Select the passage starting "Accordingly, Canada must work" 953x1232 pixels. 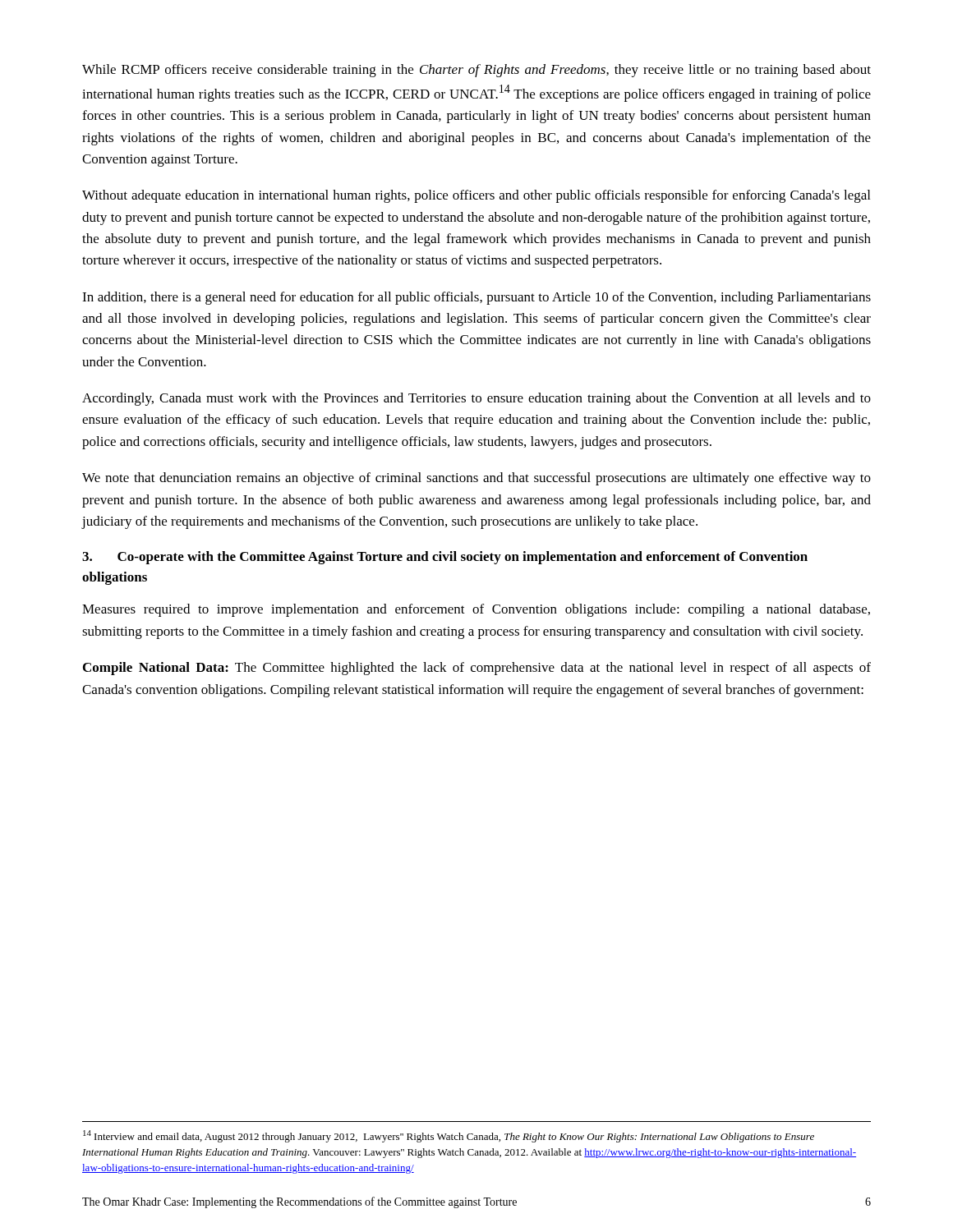[x=476, y=420]
